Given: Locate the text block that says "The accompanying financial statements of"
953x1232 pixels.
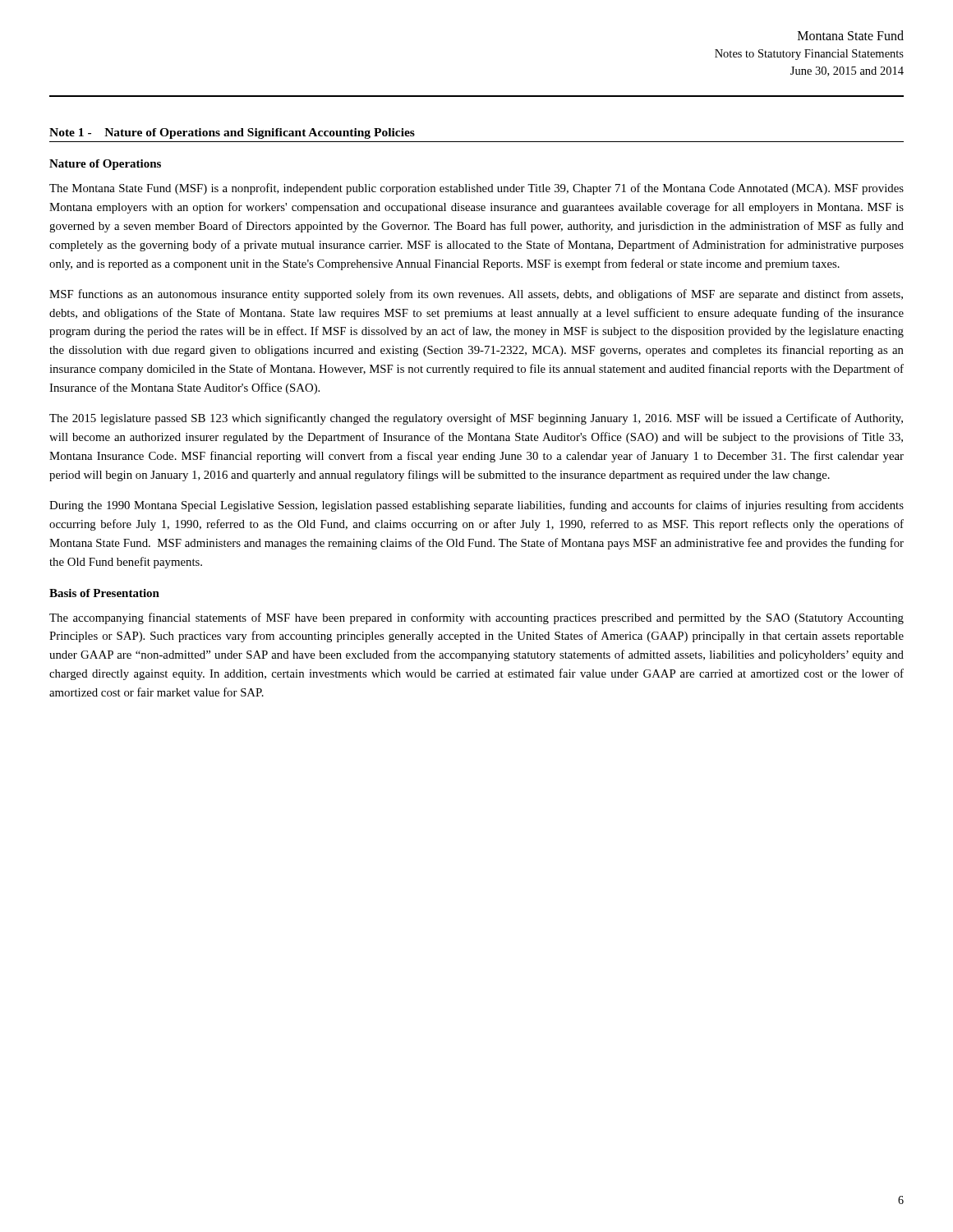Looking at the screenshot, I should pyautogui.click(x=476, y=655).
